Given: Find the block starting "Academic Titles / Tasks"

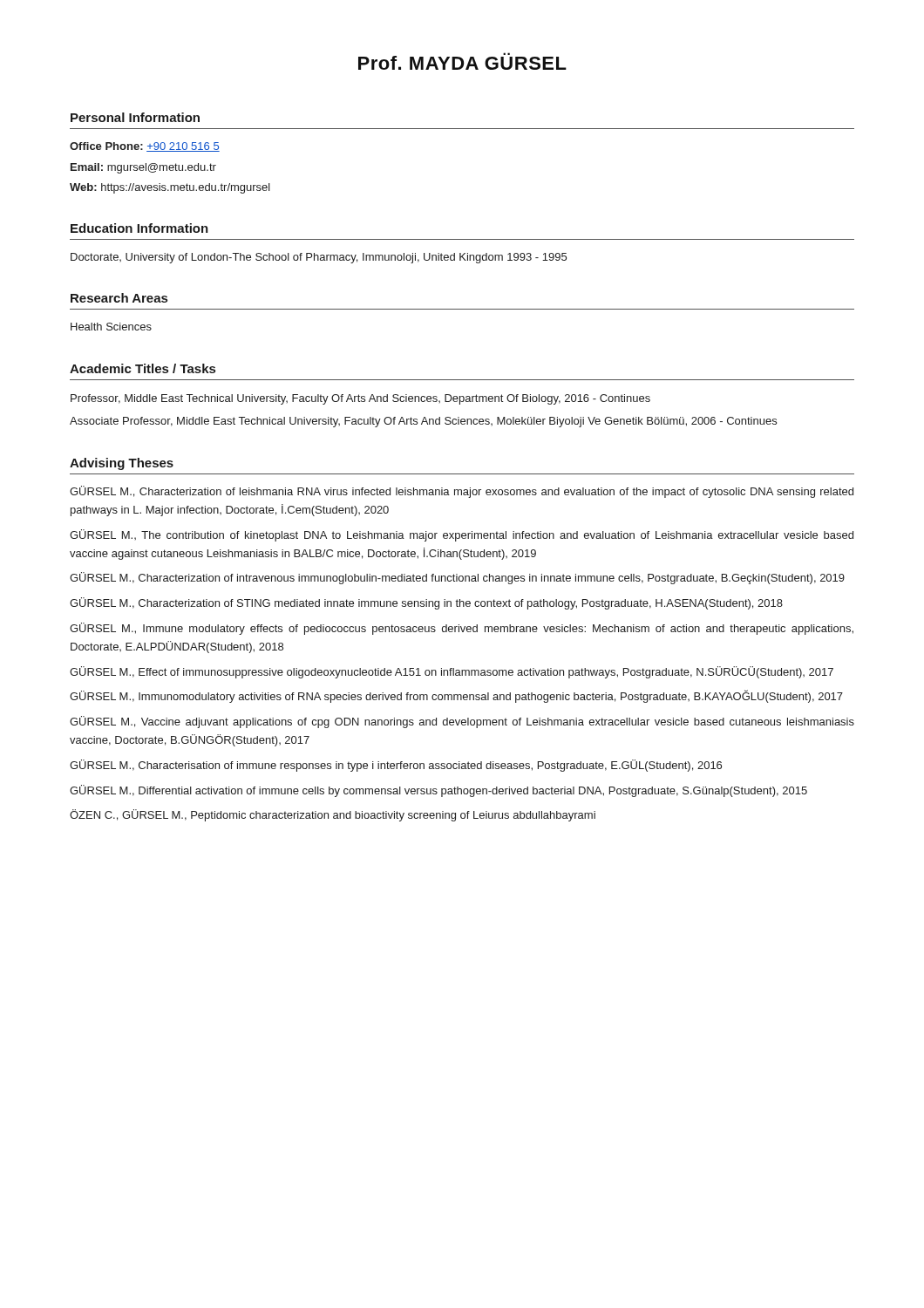Looking at the screenshot, I should pyautogui.click(x=143, y=369).
